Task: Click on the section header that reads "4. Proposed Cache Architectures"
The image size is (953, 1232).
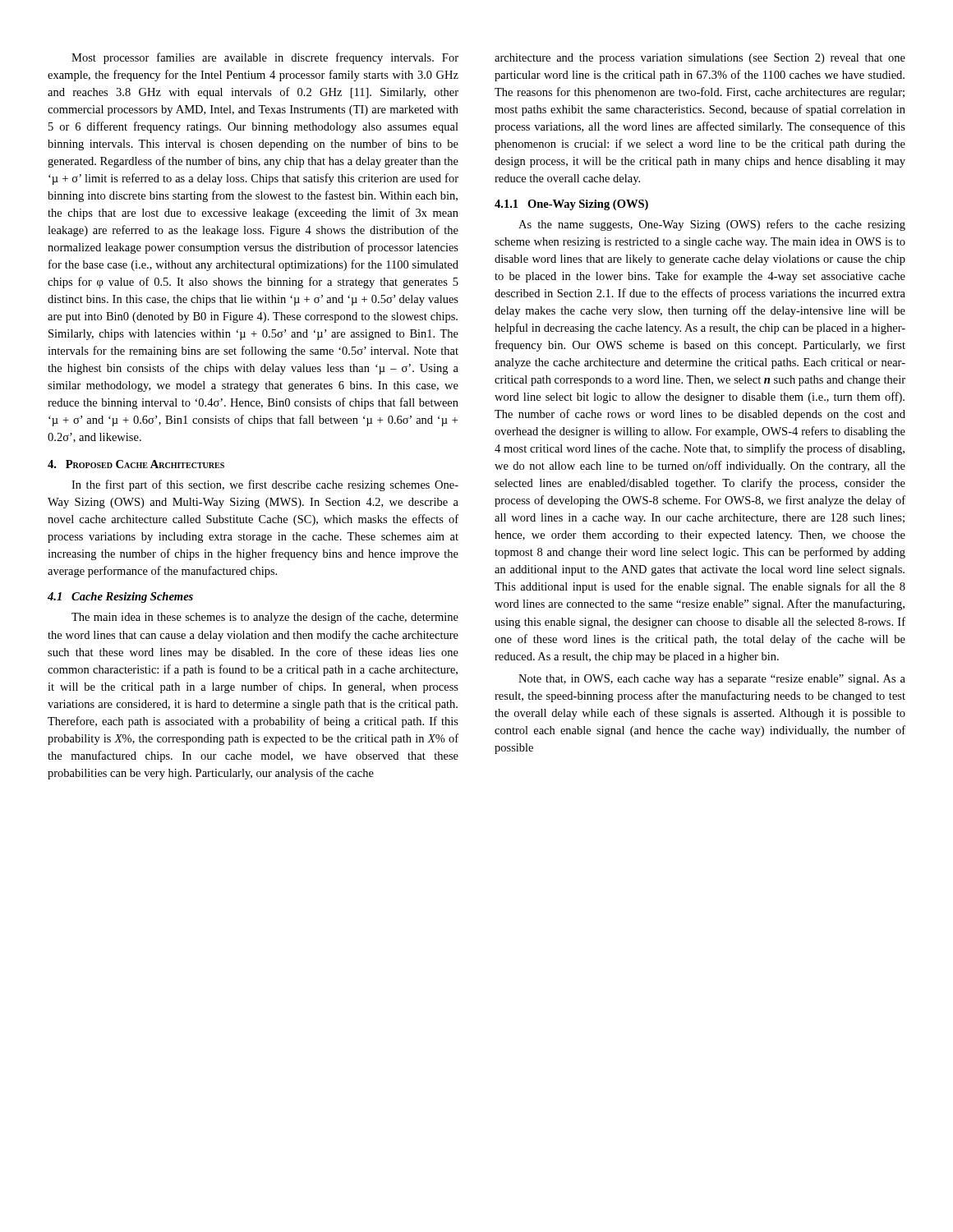Action: click(x=136, y=464)
